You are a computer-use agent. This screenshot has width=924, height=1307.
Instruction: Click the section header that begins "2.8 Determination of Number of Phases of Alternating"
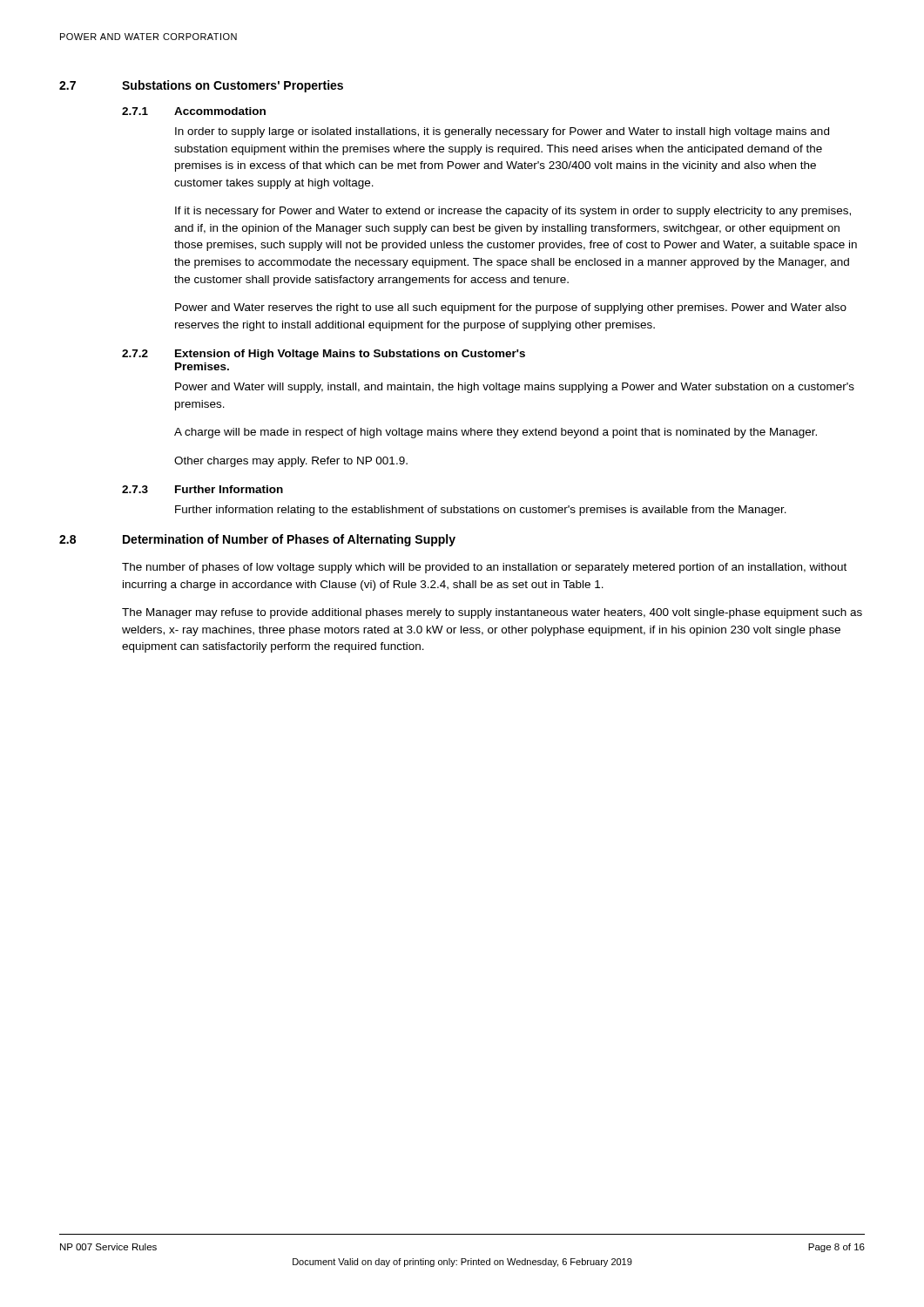257,539
